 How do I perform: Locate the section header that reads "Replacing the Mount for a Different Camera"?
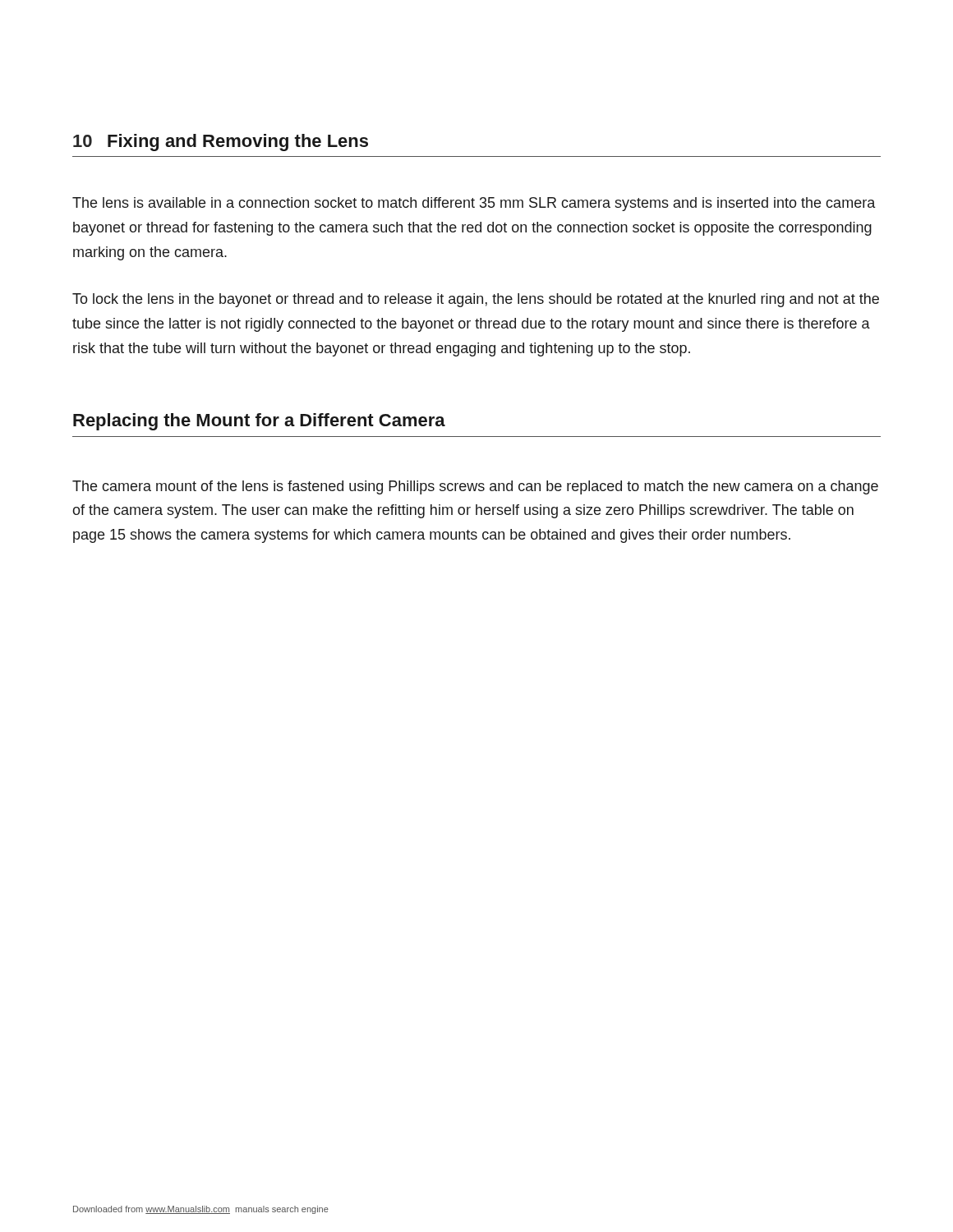tap(259, 420)
